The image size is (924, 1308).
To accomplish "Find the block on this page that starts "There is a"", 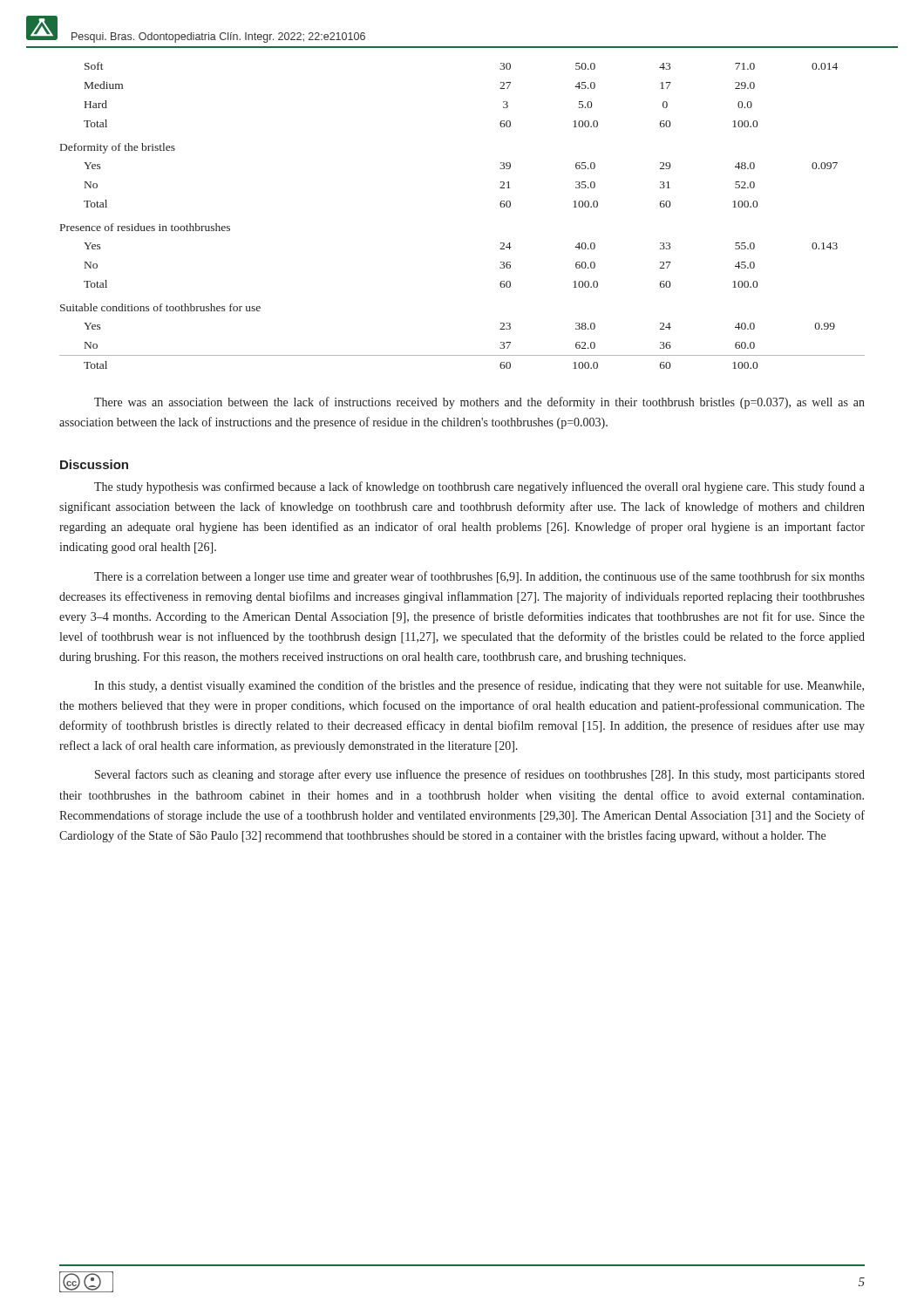I will pos(462,617).
